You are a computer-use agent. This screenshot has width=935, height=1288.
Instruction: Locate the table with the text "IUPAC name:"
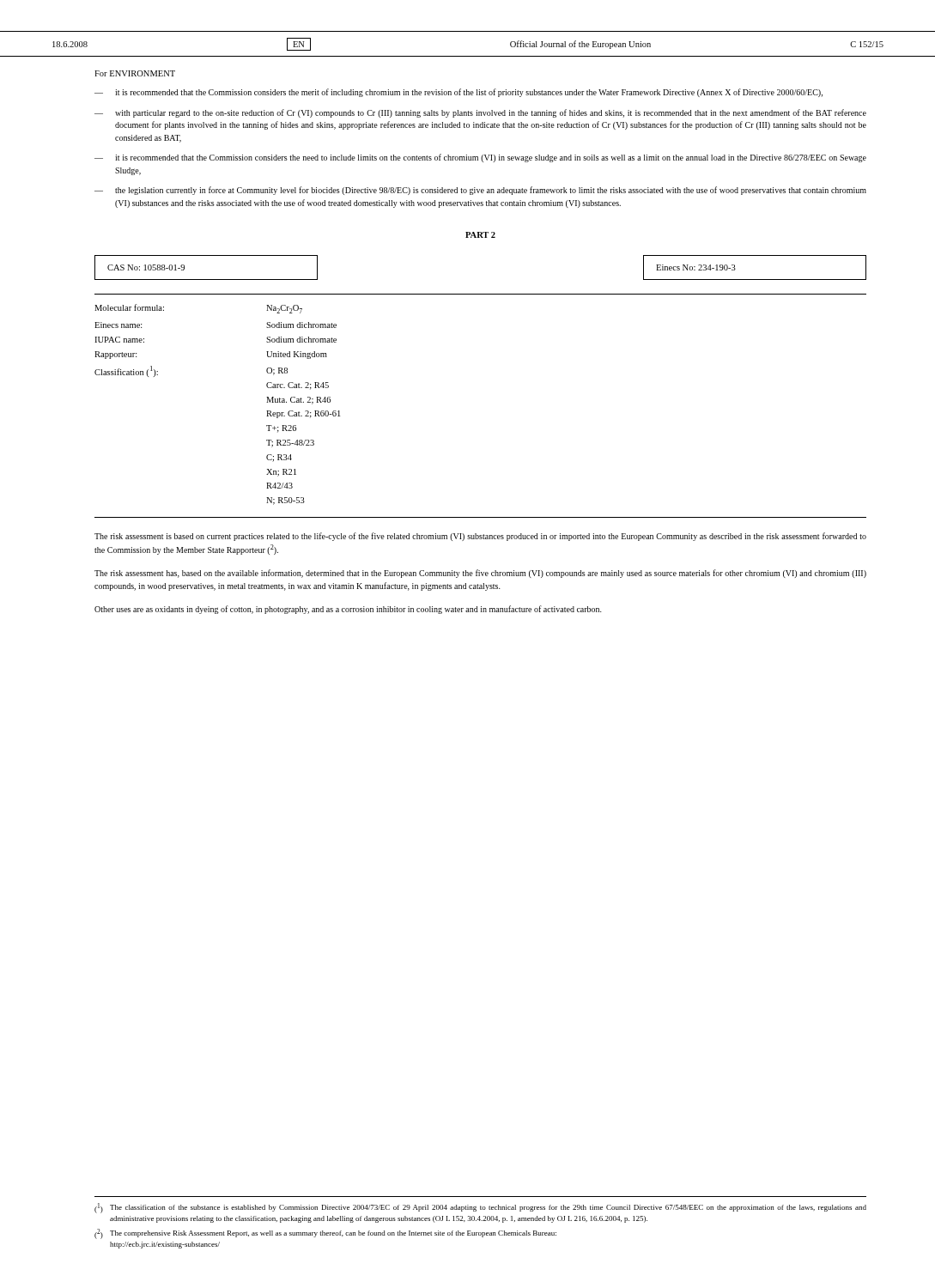click(480, 406)
